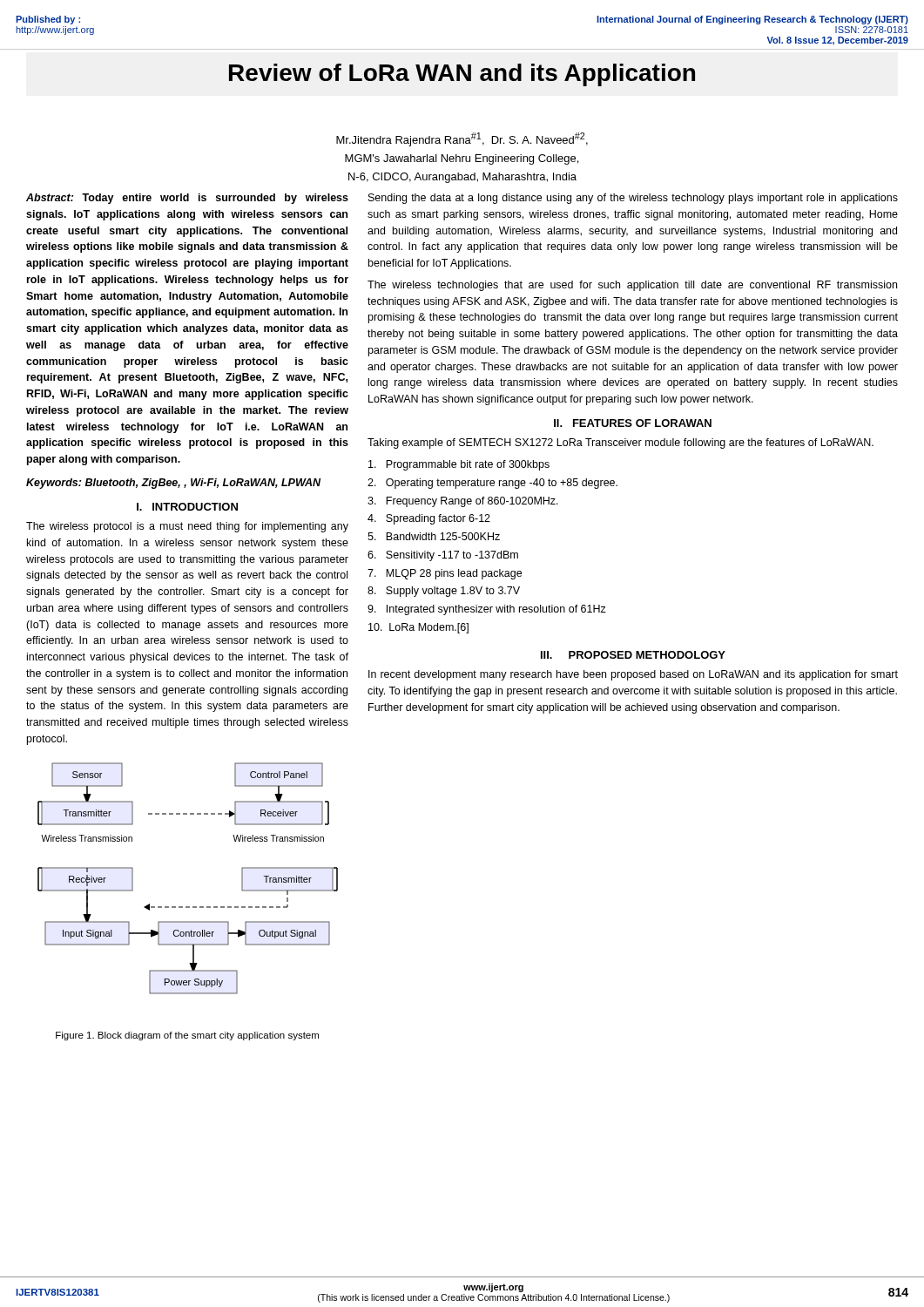Screen dimensions: 1307x924
Task: Where is the passage that starts "Abstract: Today entire world is surrounded by wireless"?
Action: 187,329
